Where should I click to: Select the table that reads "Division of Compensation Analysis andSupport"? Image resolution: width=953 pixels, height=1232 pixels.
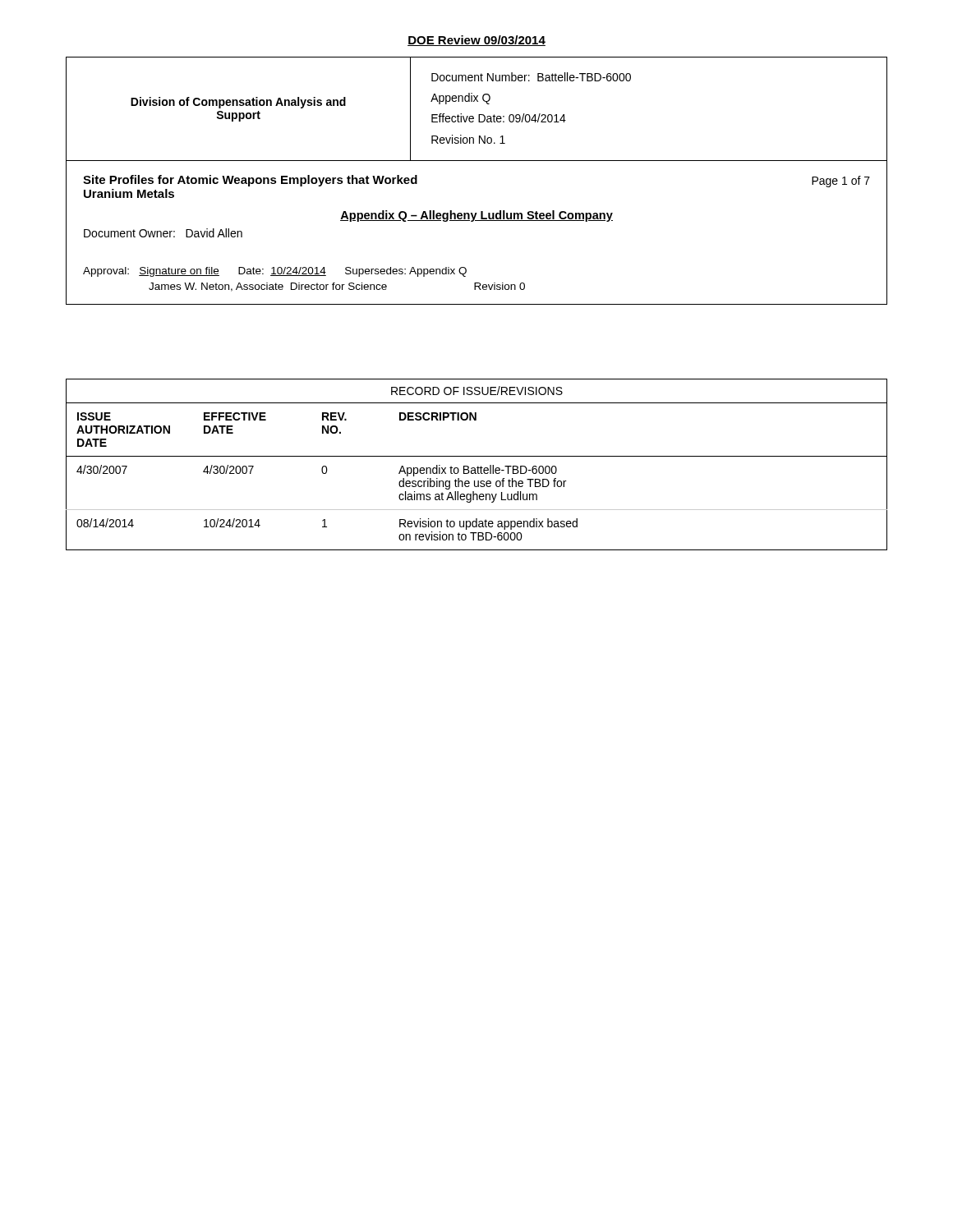(476, 109)
